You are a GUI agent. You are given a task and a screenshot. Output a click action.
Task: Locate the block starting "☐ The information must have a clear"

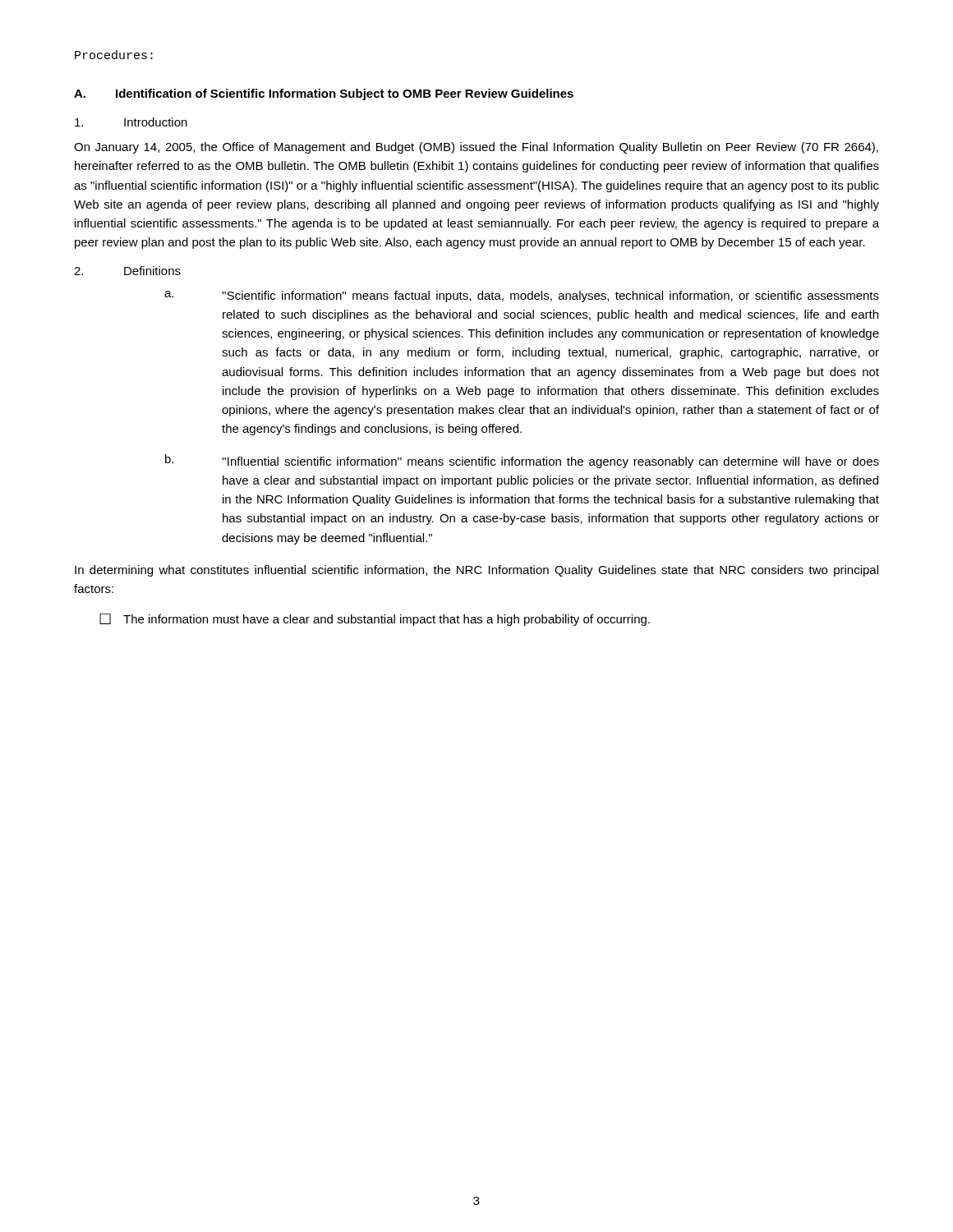tap(489, 619)
